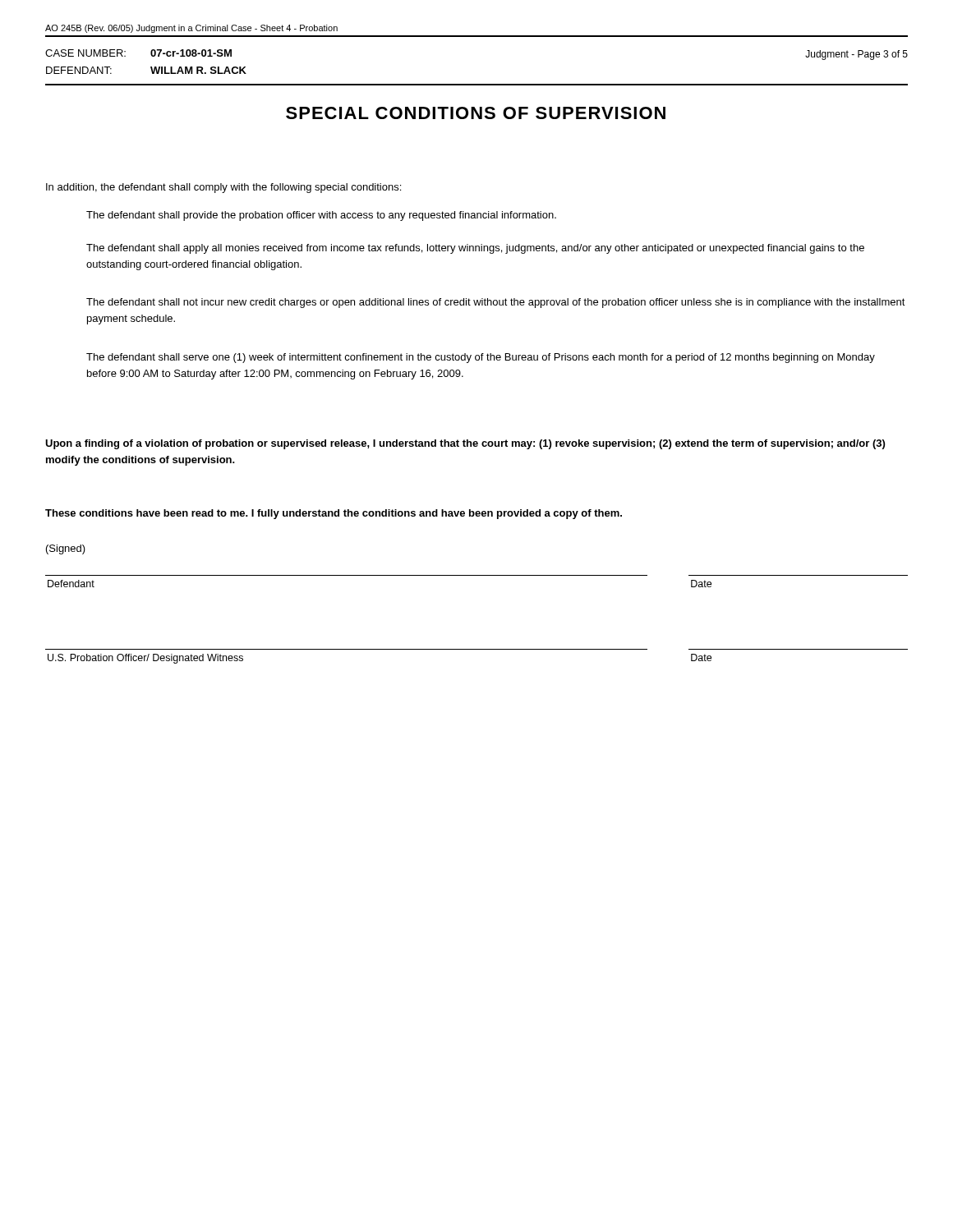Point to the element starting "The defendant shall provide"

322,215
